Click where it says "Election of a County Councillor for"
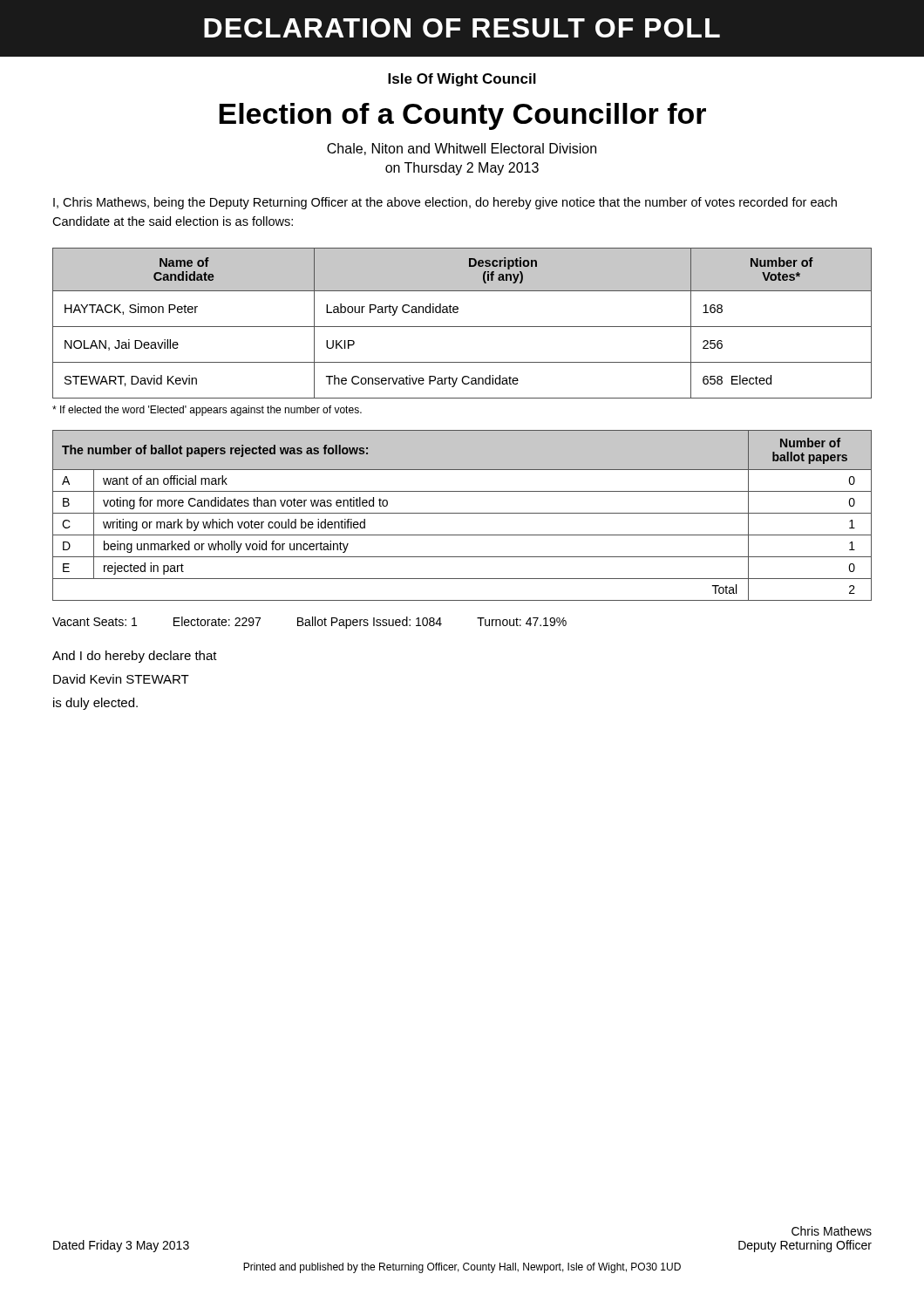The image size is (924, 1308). pyautogui.click(x=462, y=113)
